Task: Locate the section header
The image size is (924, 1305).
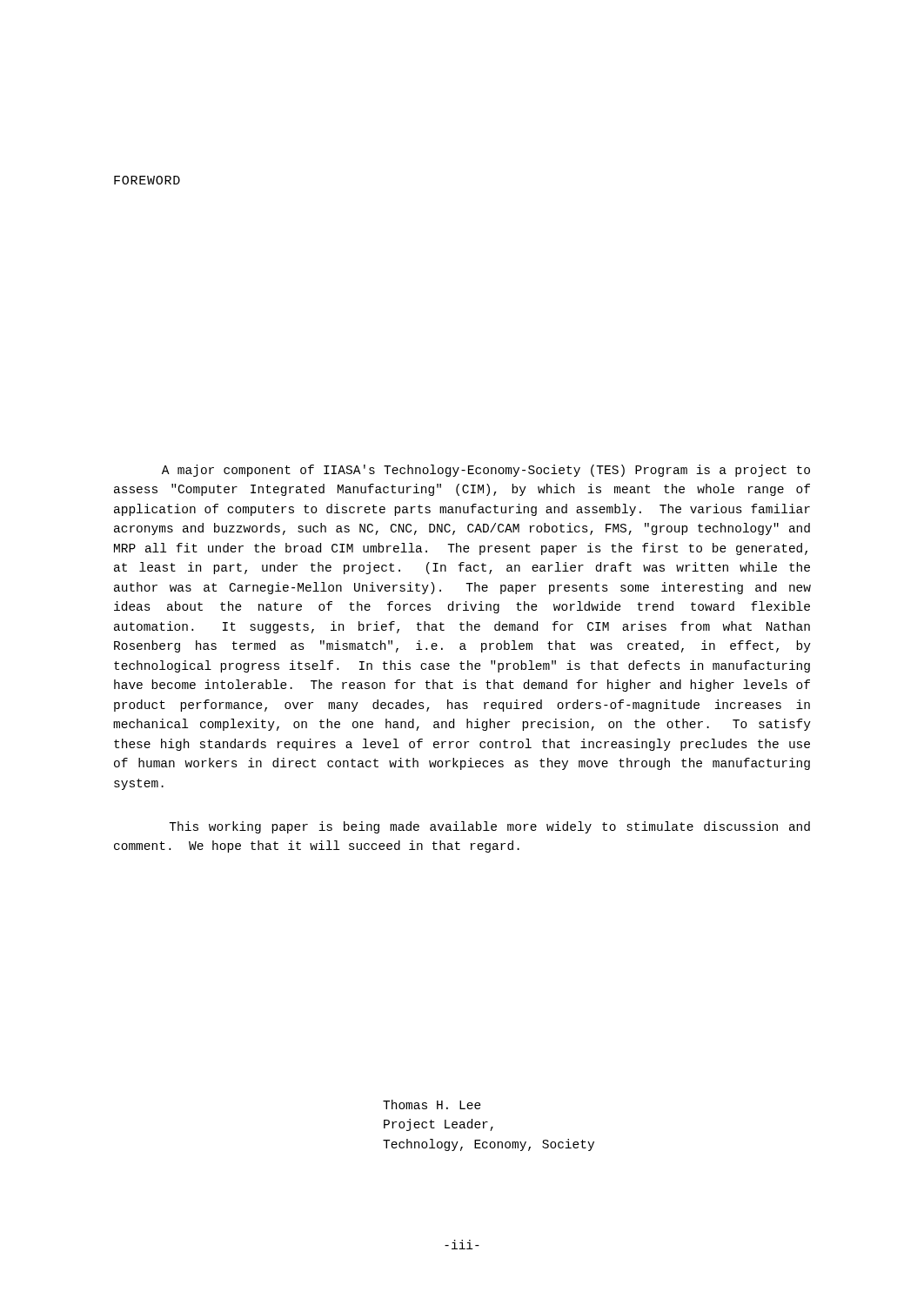Action: click(147, 181)
